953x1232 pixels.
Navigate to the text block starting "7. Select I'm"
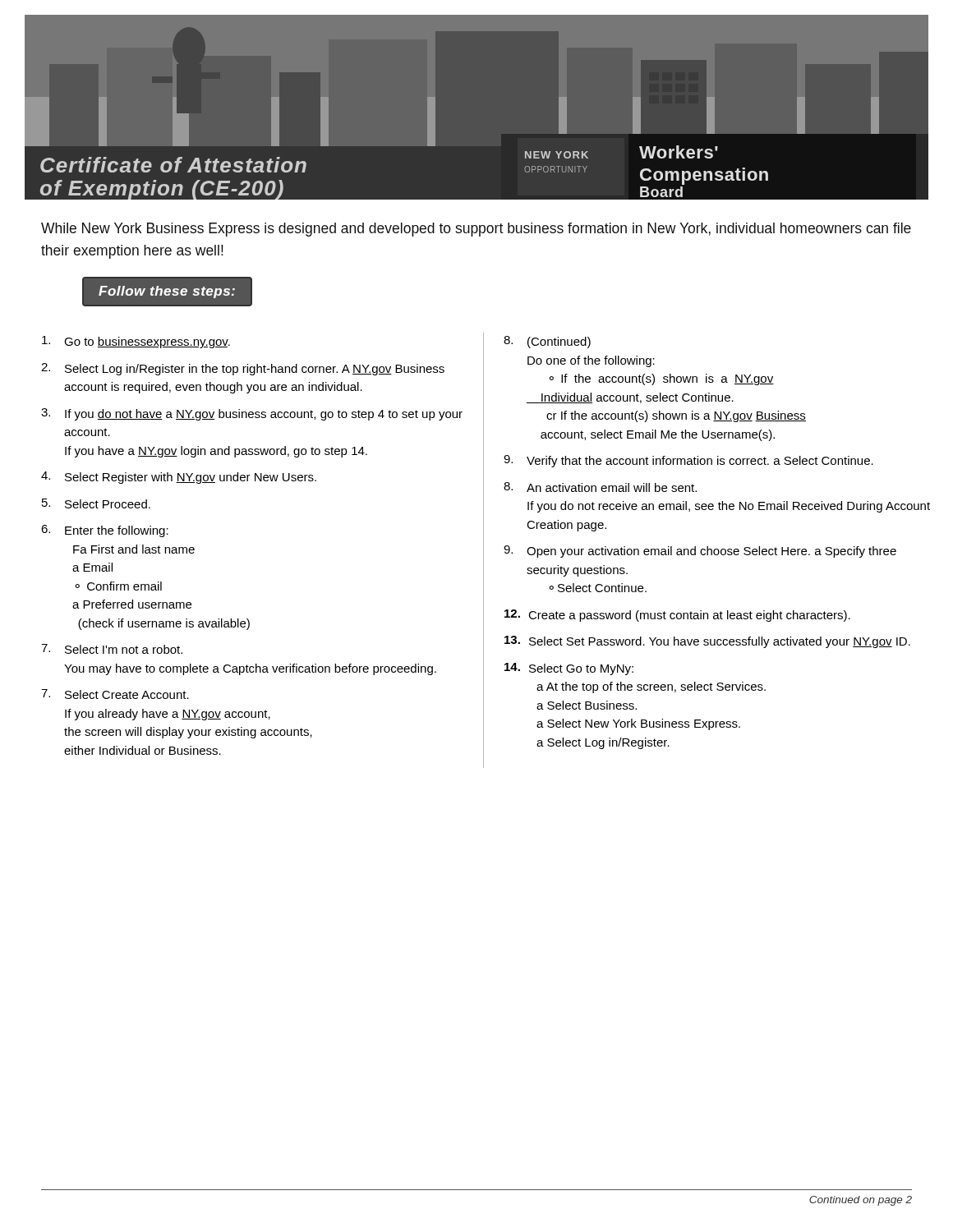[x=239, y=659]
